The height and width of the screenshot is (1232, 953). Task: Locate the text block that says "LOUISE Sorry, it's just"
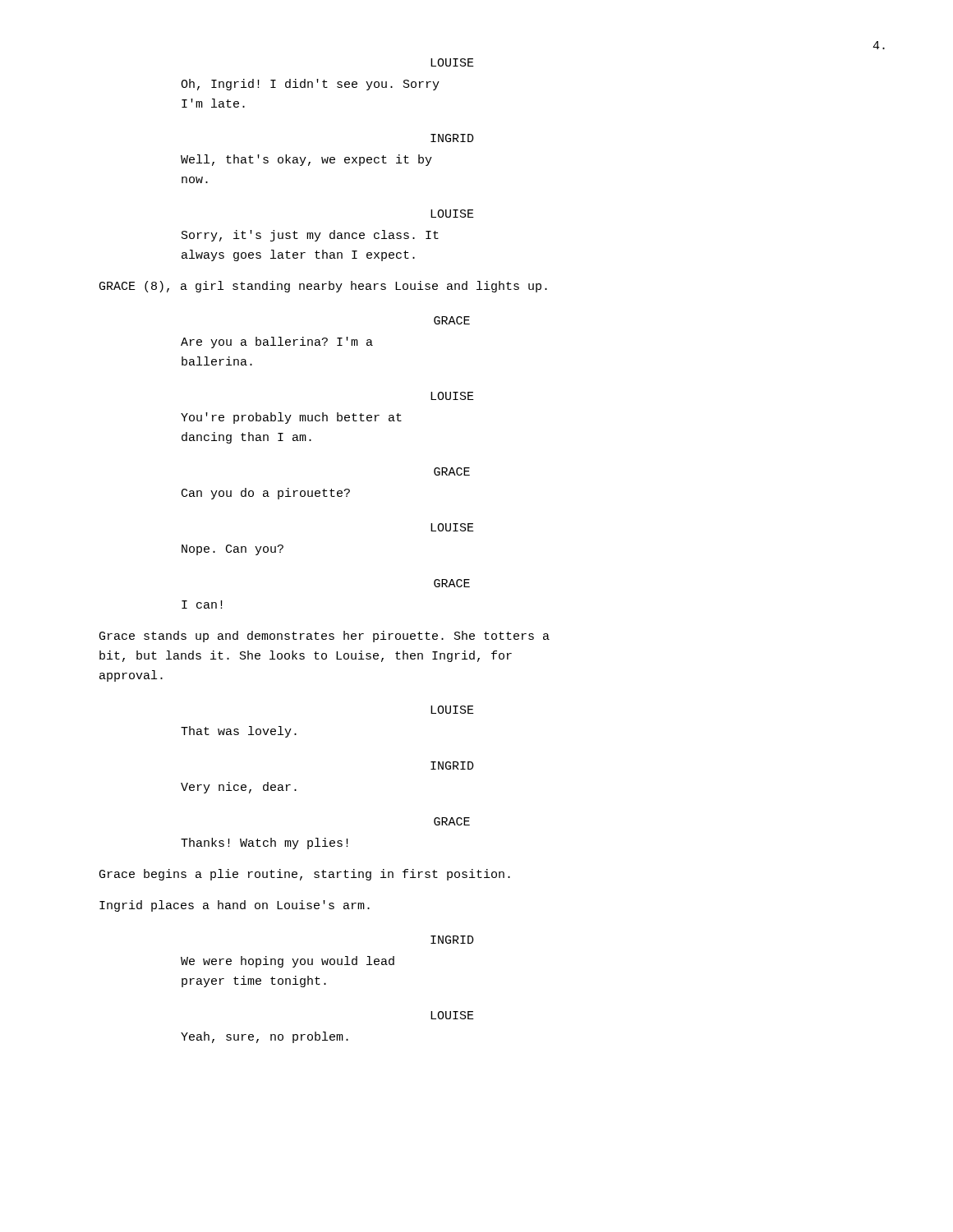point(452,214)
